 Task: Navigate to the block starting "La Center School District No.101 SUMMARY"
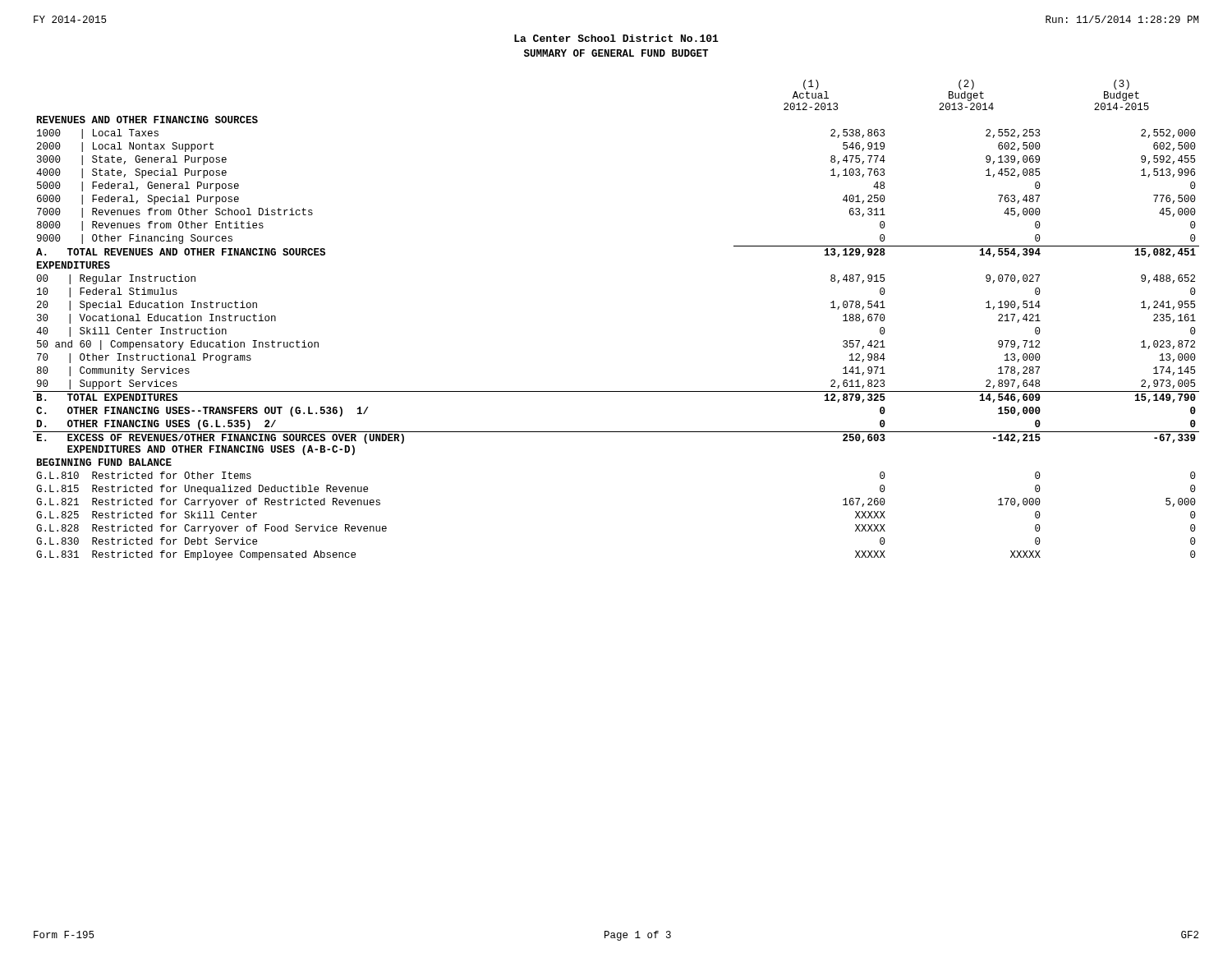click(616, 46)
